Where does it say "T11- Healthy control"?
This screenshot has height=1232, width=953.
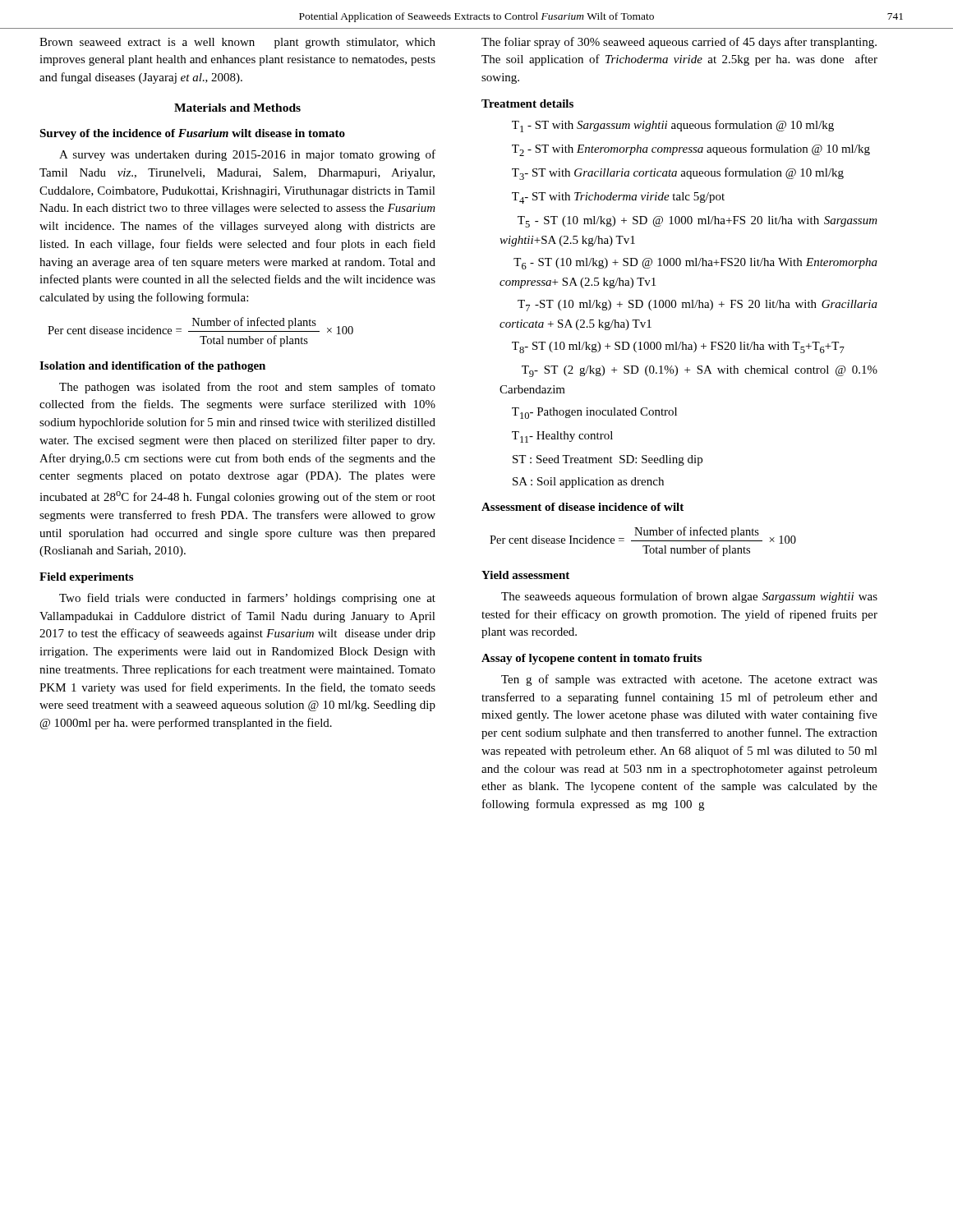tap(556, 437)
